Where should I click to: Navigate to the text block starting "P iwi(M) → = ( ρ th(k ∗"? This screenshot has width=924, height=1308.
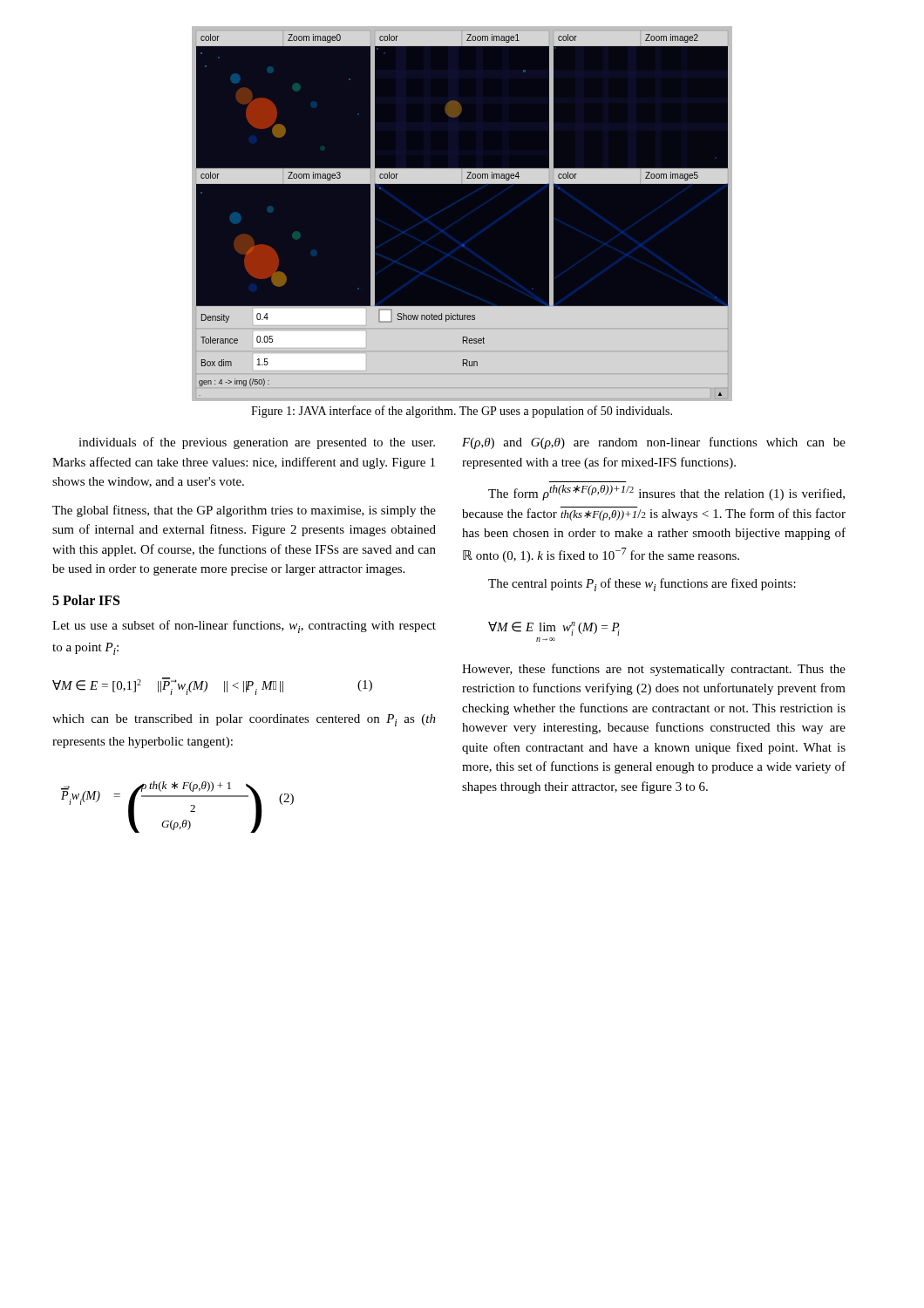178,798
